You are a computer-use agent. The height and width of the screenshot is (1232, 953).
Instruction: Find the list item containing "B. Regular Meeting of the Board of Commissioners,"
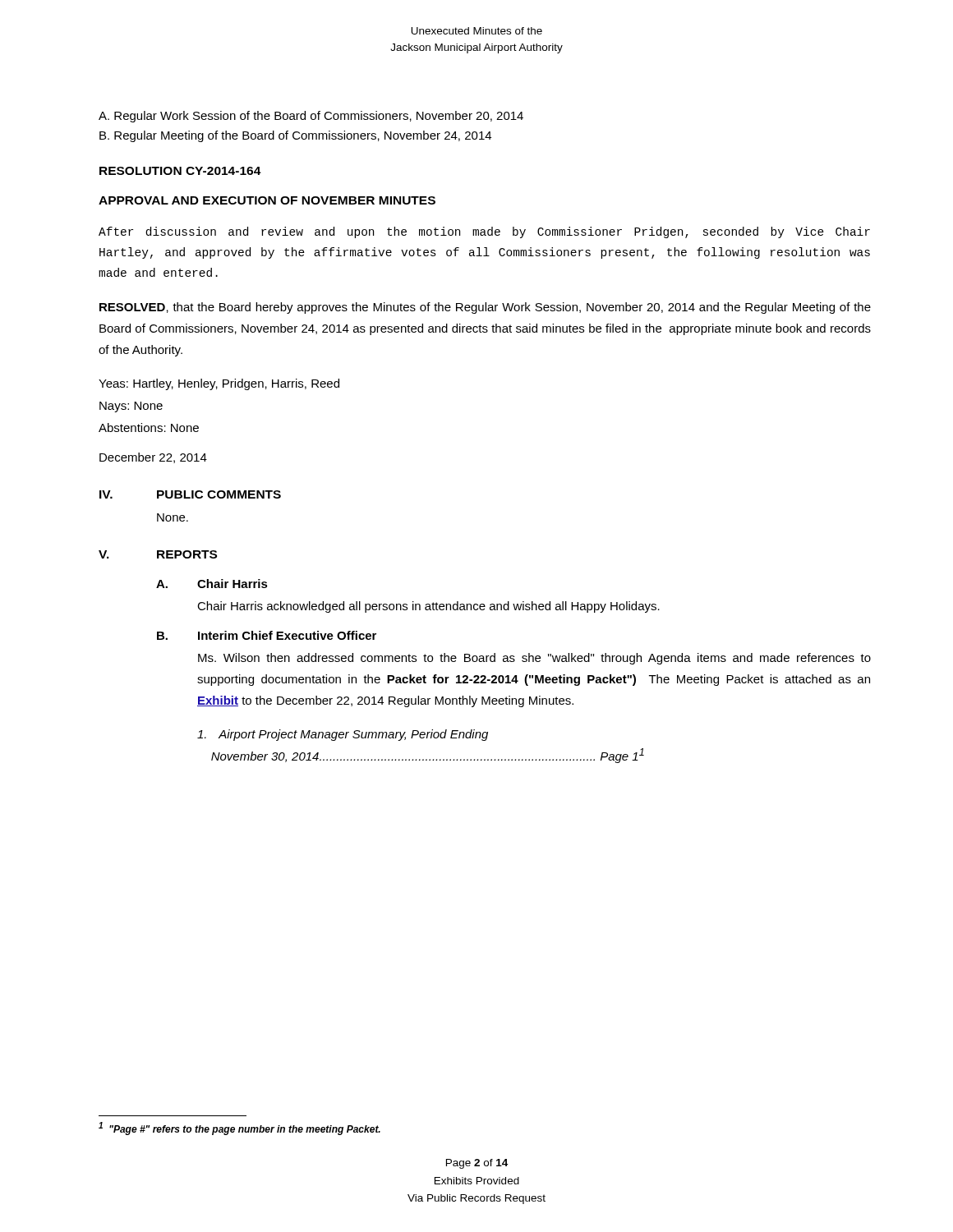[x=295, y=135]
